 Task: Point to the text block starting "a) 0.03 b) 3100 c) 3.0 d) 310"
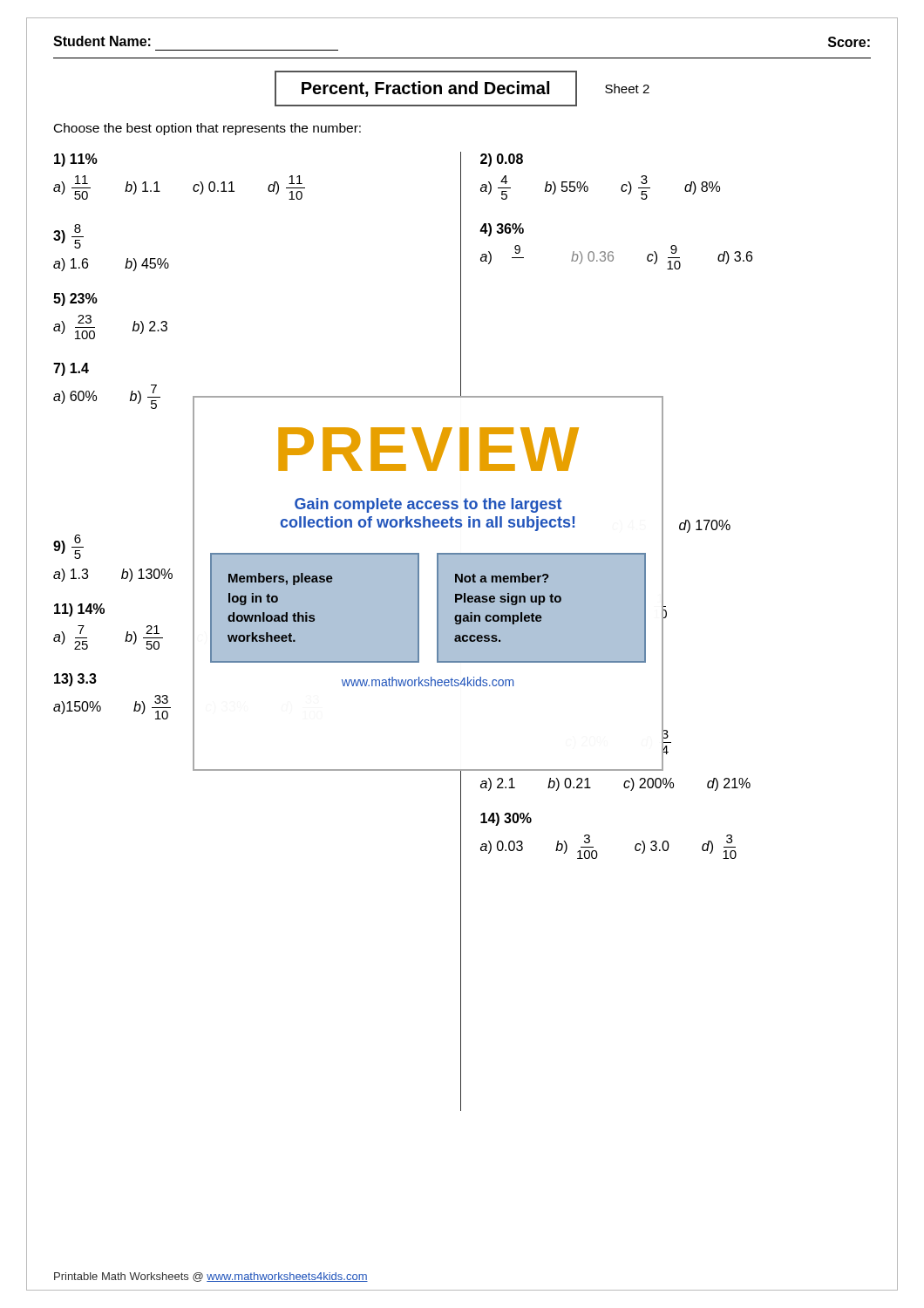(x=610, y=847)
